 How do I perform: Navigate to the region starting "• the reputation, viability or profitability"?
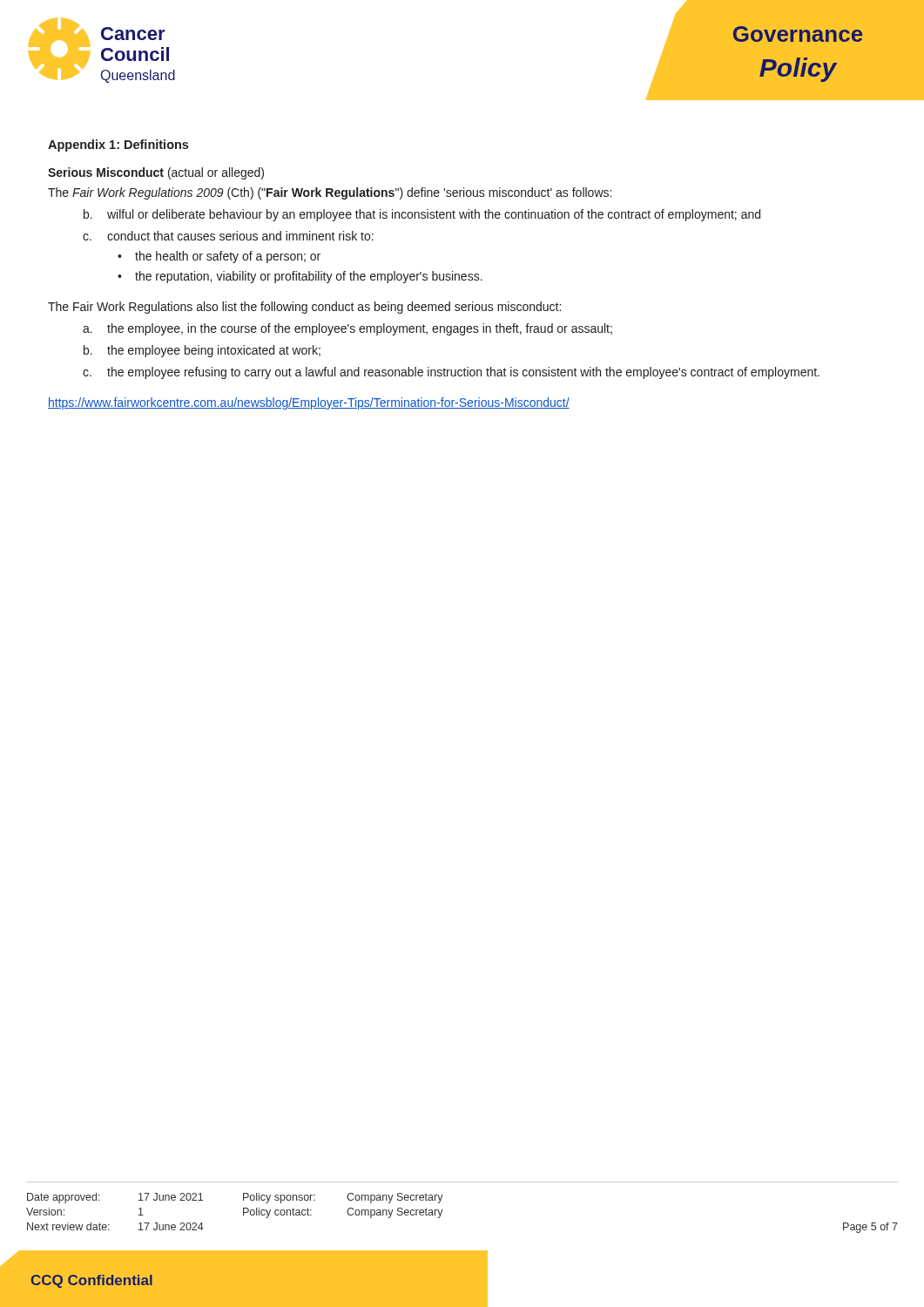(300, 277)
